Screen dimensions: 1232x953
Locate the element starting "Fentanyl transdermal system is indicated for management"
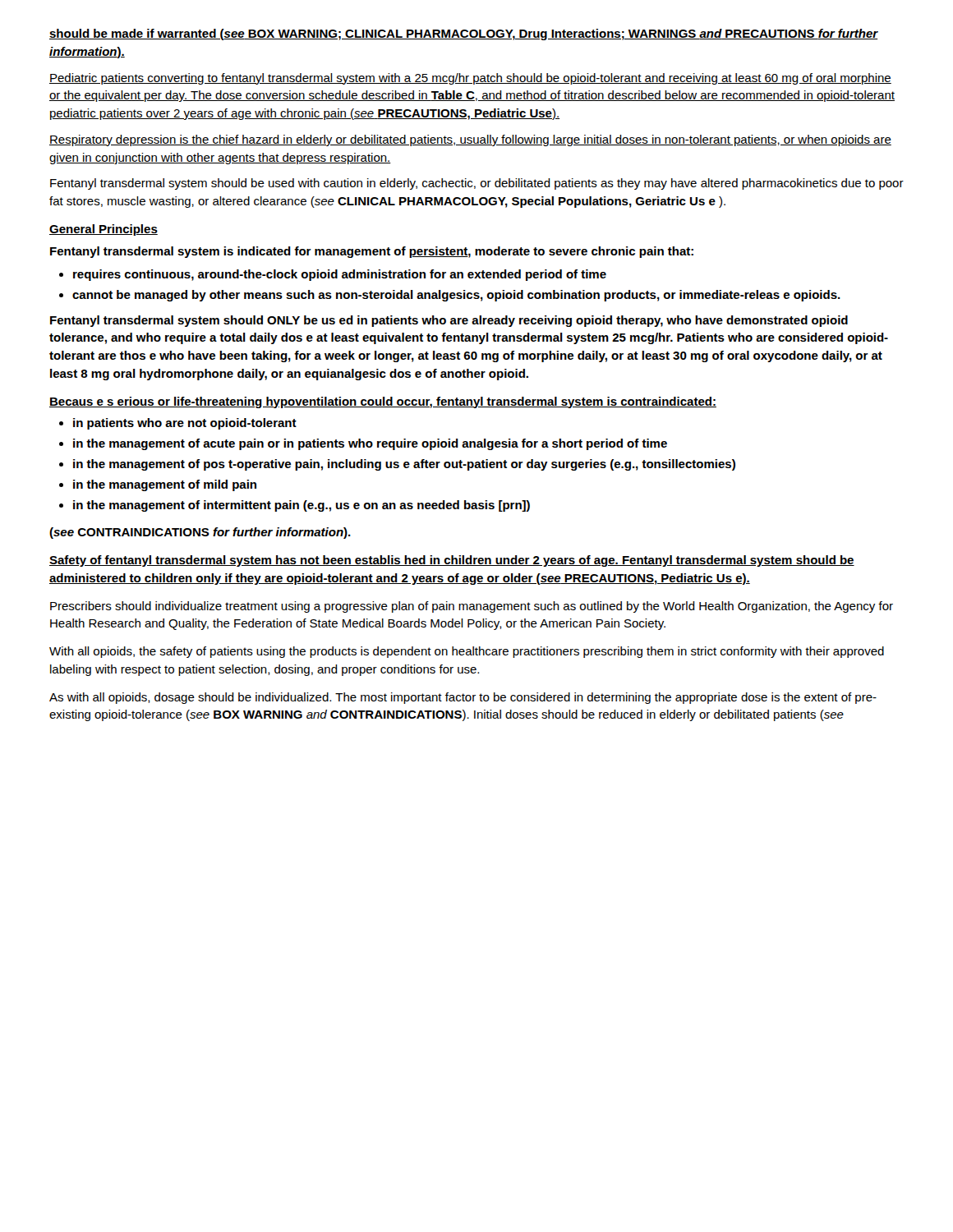[372, 251]
